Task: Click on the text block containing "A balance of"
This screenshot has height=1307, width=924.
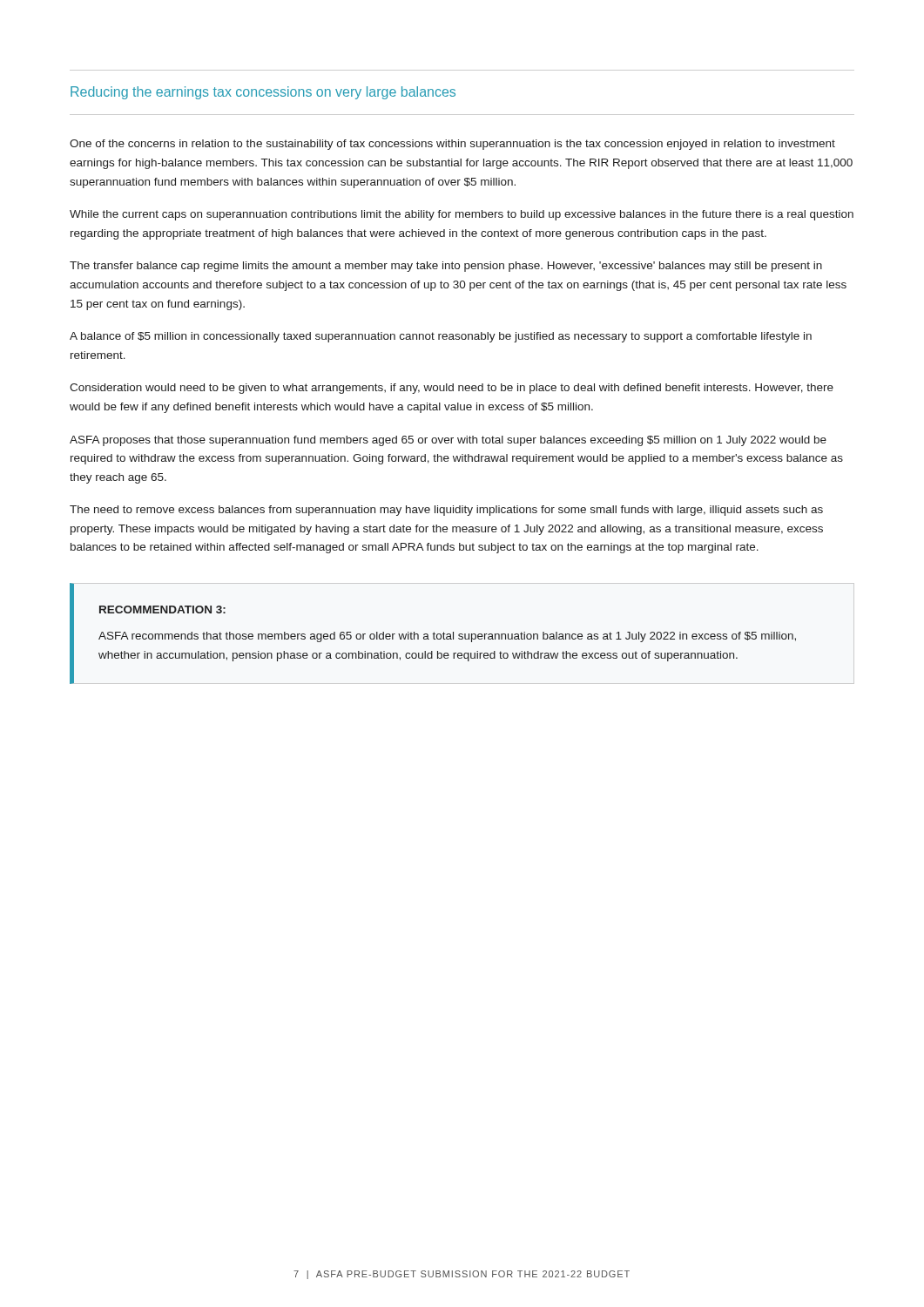Action: pyautogui.click(x=441, y=345)
